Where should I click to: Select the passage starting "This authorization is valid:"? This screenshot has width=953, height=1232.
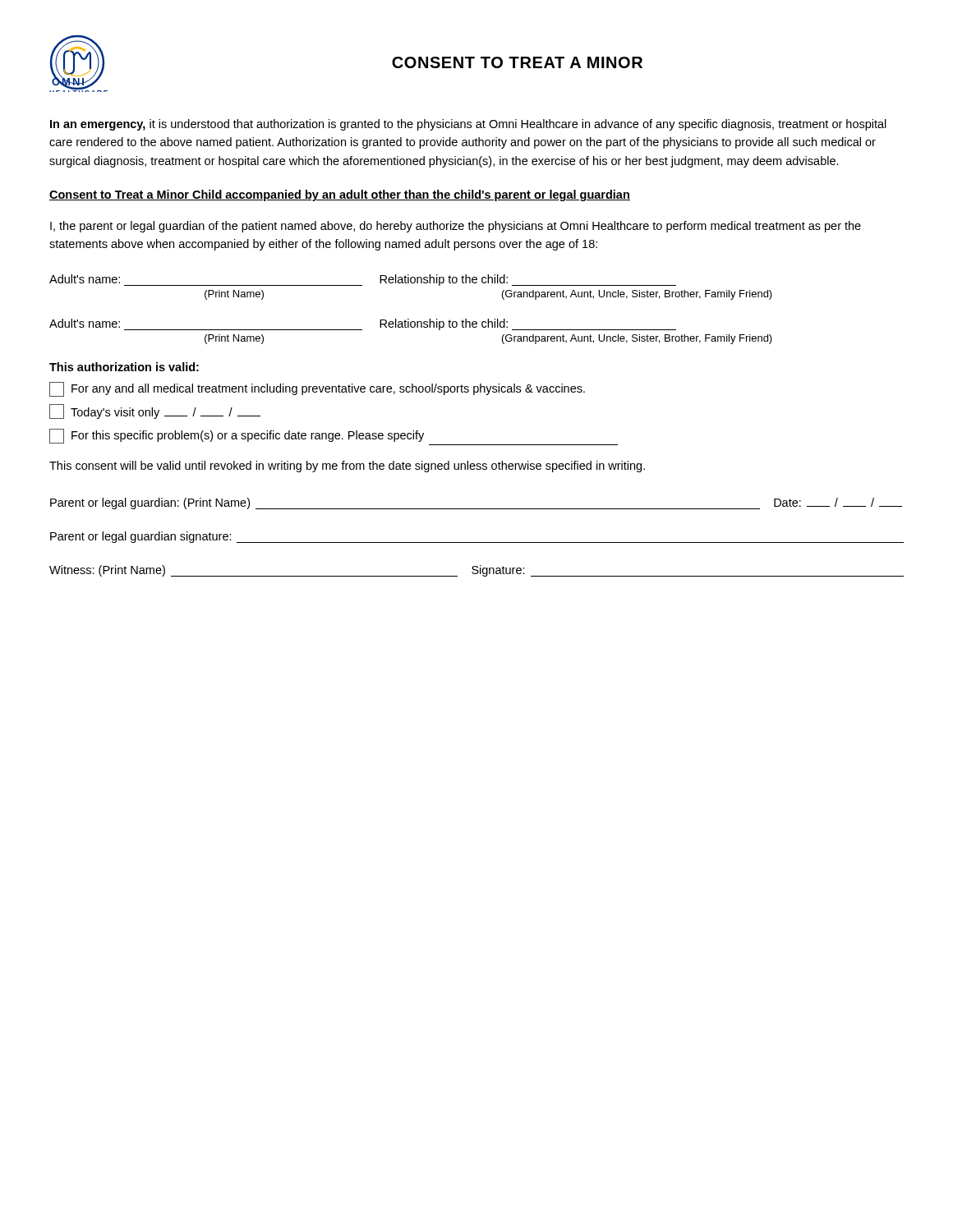[124, 367]
